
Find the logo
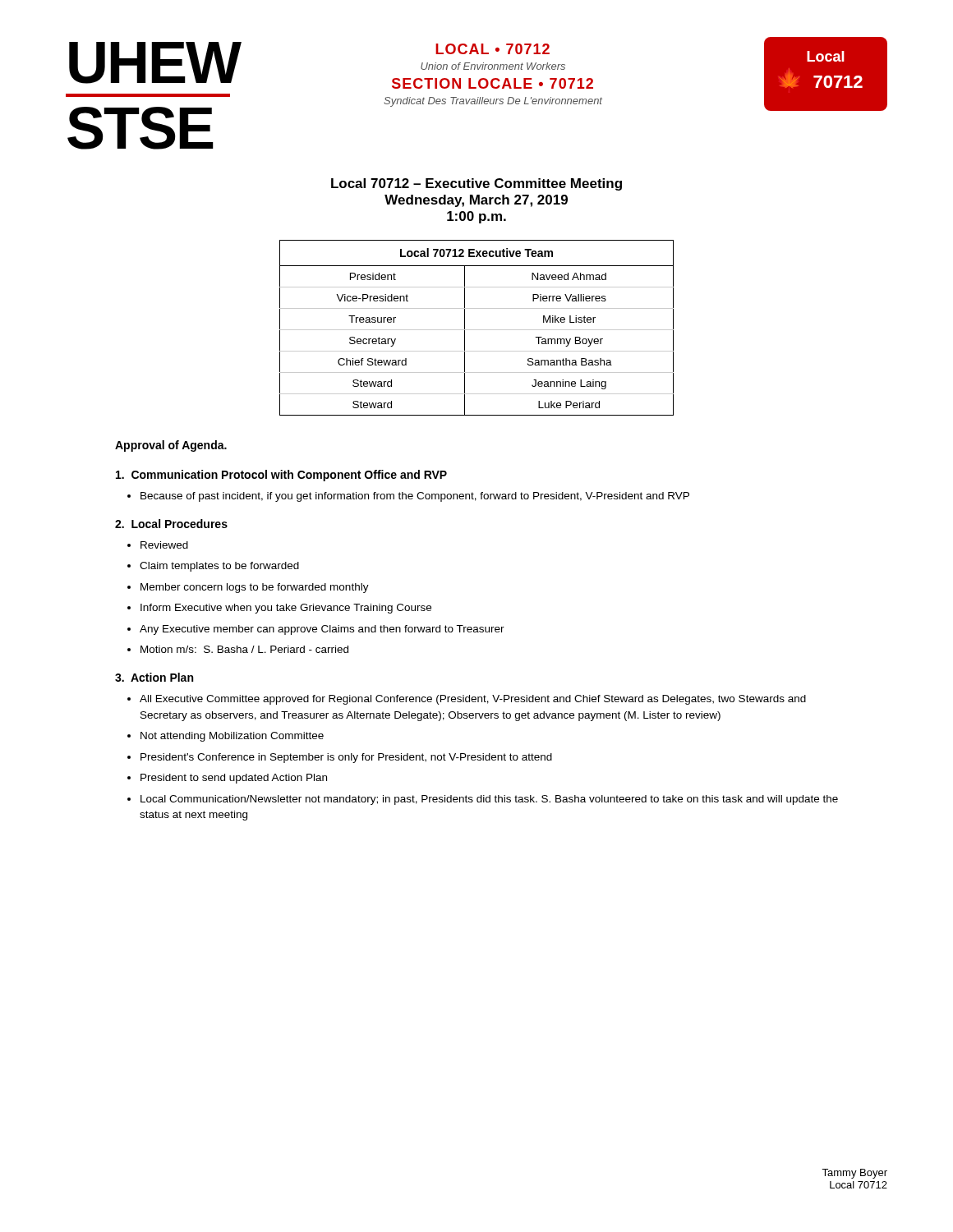point(476,95)
